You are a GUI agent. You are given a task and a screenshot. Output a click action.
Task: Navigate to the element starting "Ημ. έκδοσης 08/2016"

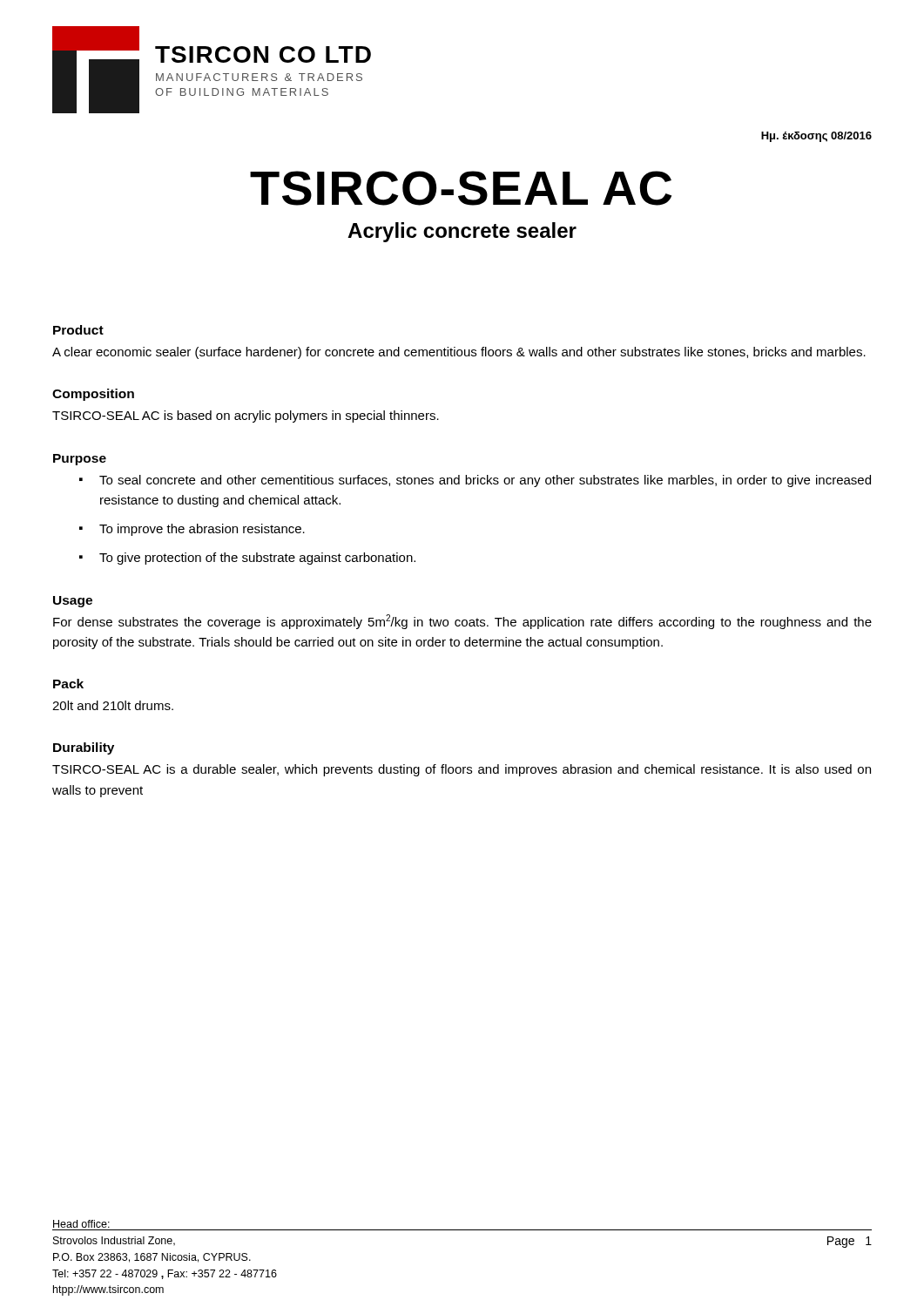[816, 136]
